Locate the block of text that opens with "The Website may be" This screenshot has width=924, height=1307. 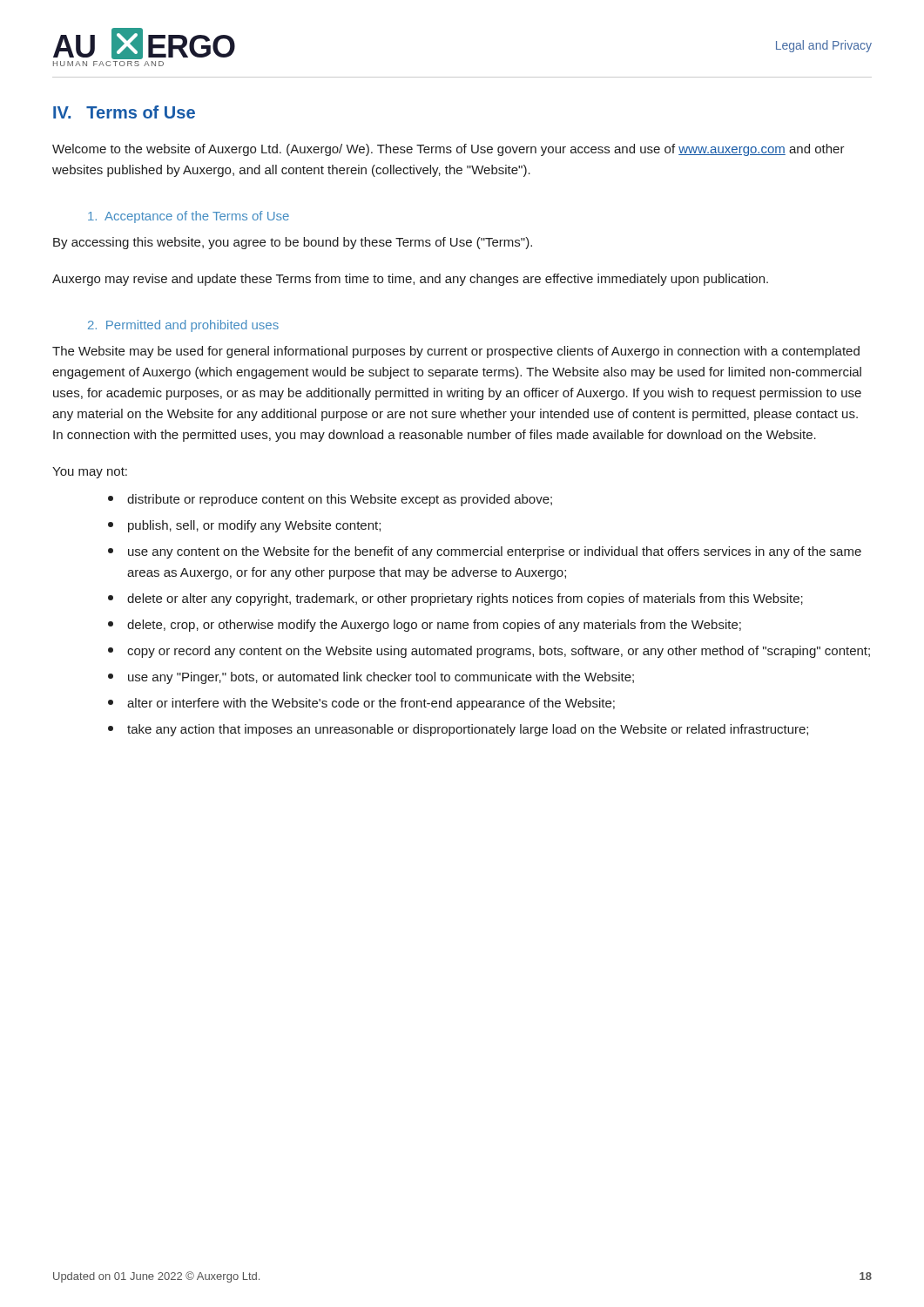tap(457, 393)
